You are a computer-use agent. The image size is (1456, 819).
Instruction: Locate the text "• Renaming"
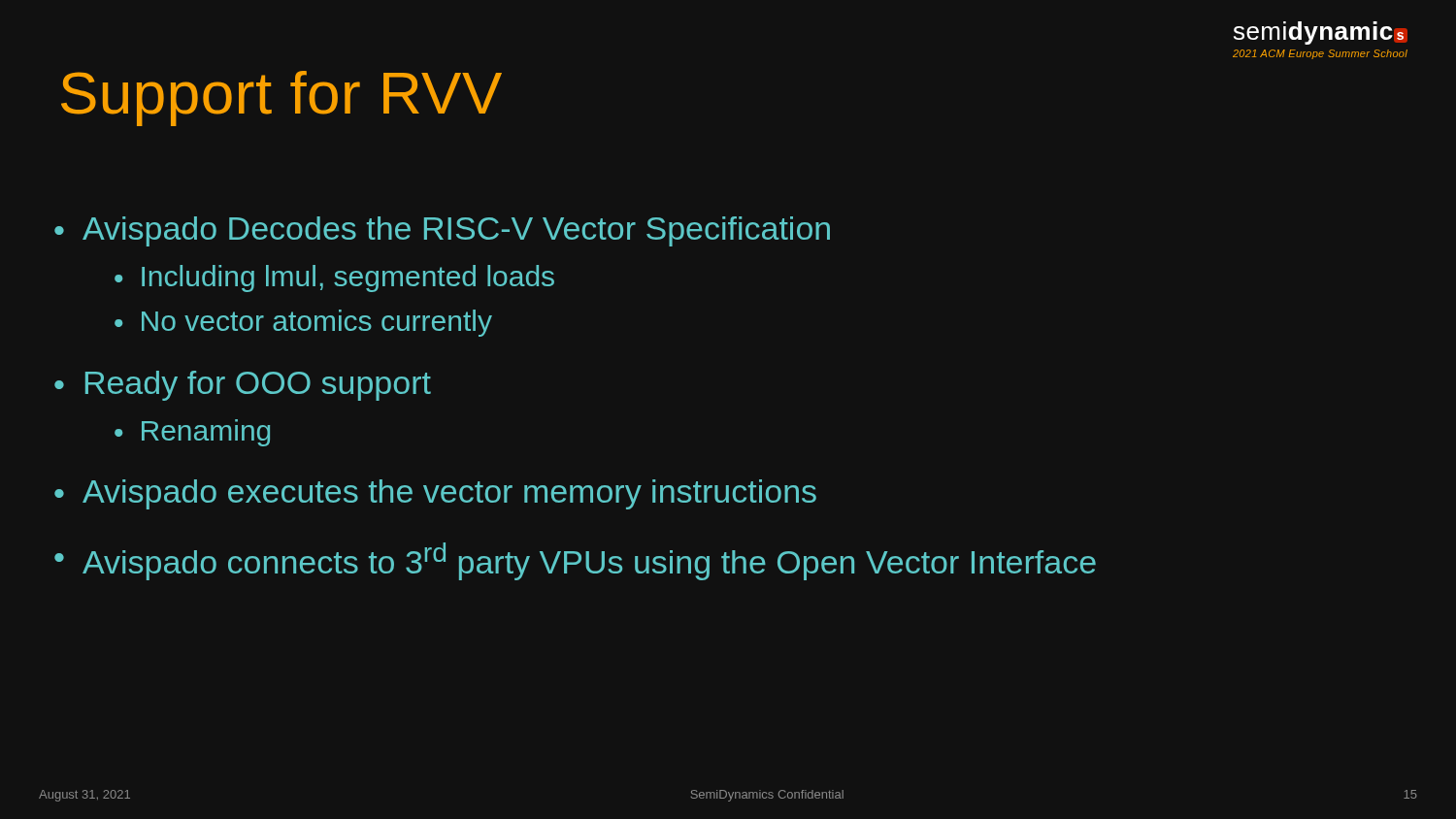point(193,432)
